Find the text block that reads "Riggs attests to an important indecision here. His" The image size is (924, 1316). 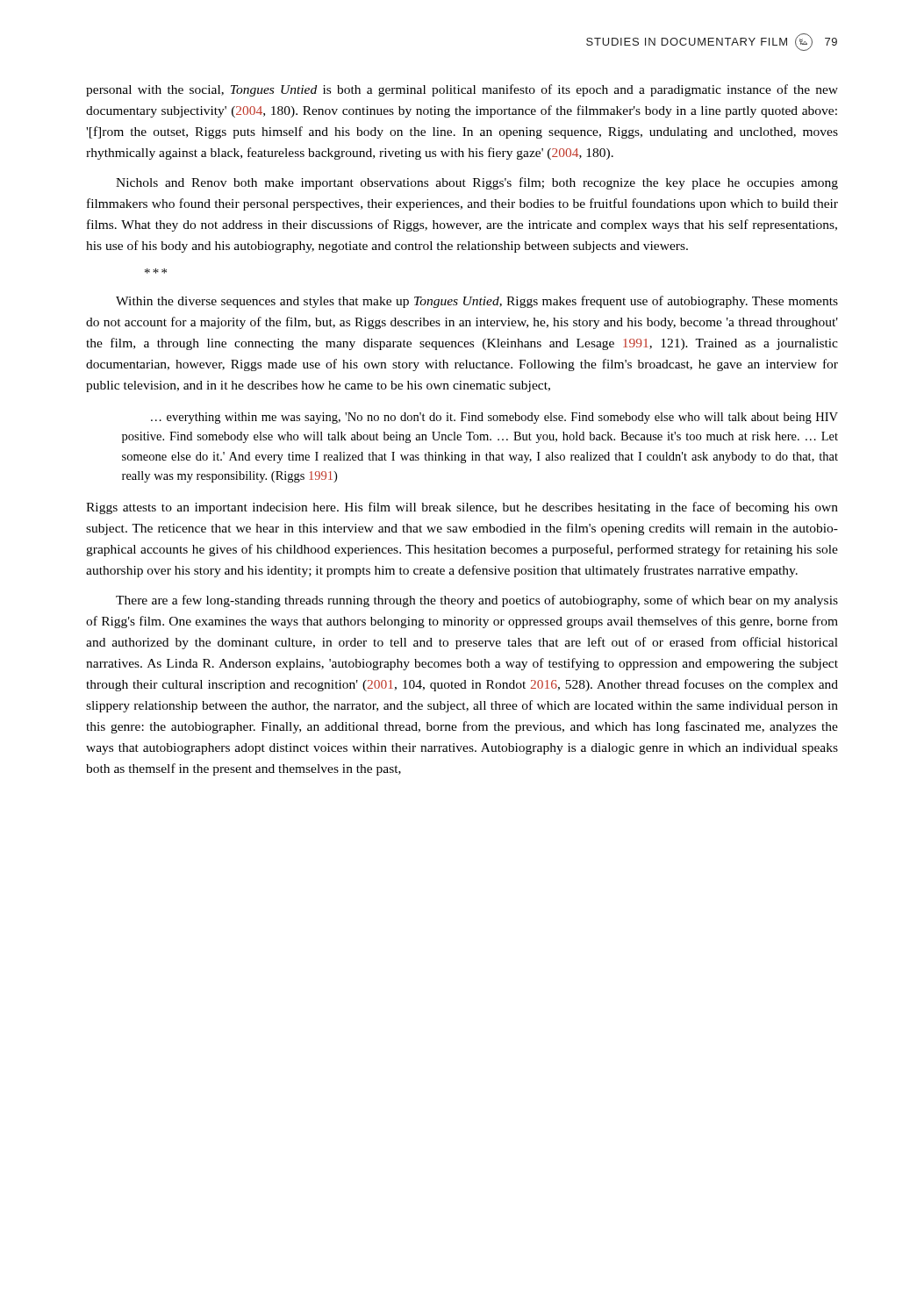click(462, 538)
